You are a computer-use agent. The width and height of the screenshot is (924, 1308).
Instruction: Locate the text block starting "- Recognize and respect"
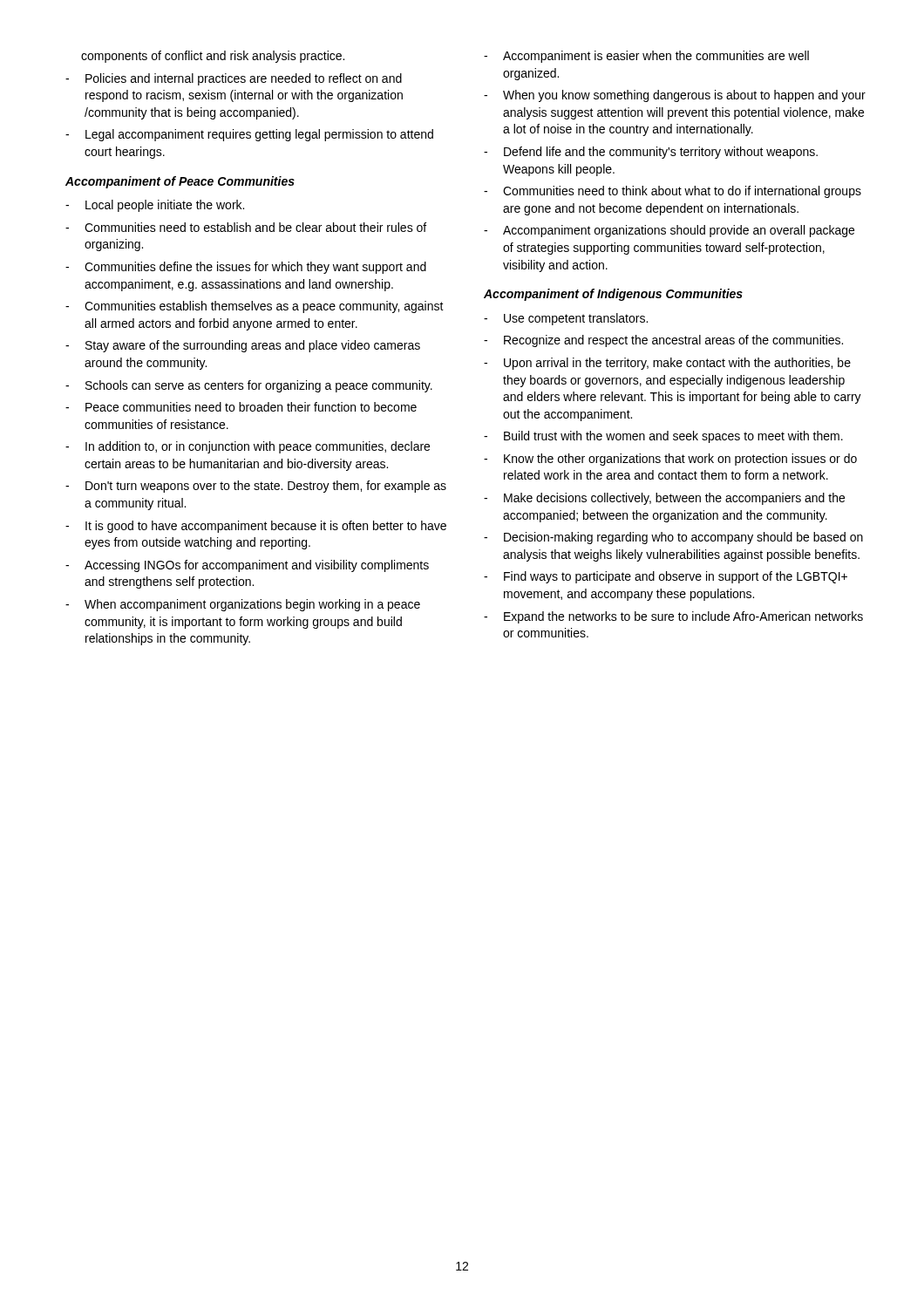(676, 341)
